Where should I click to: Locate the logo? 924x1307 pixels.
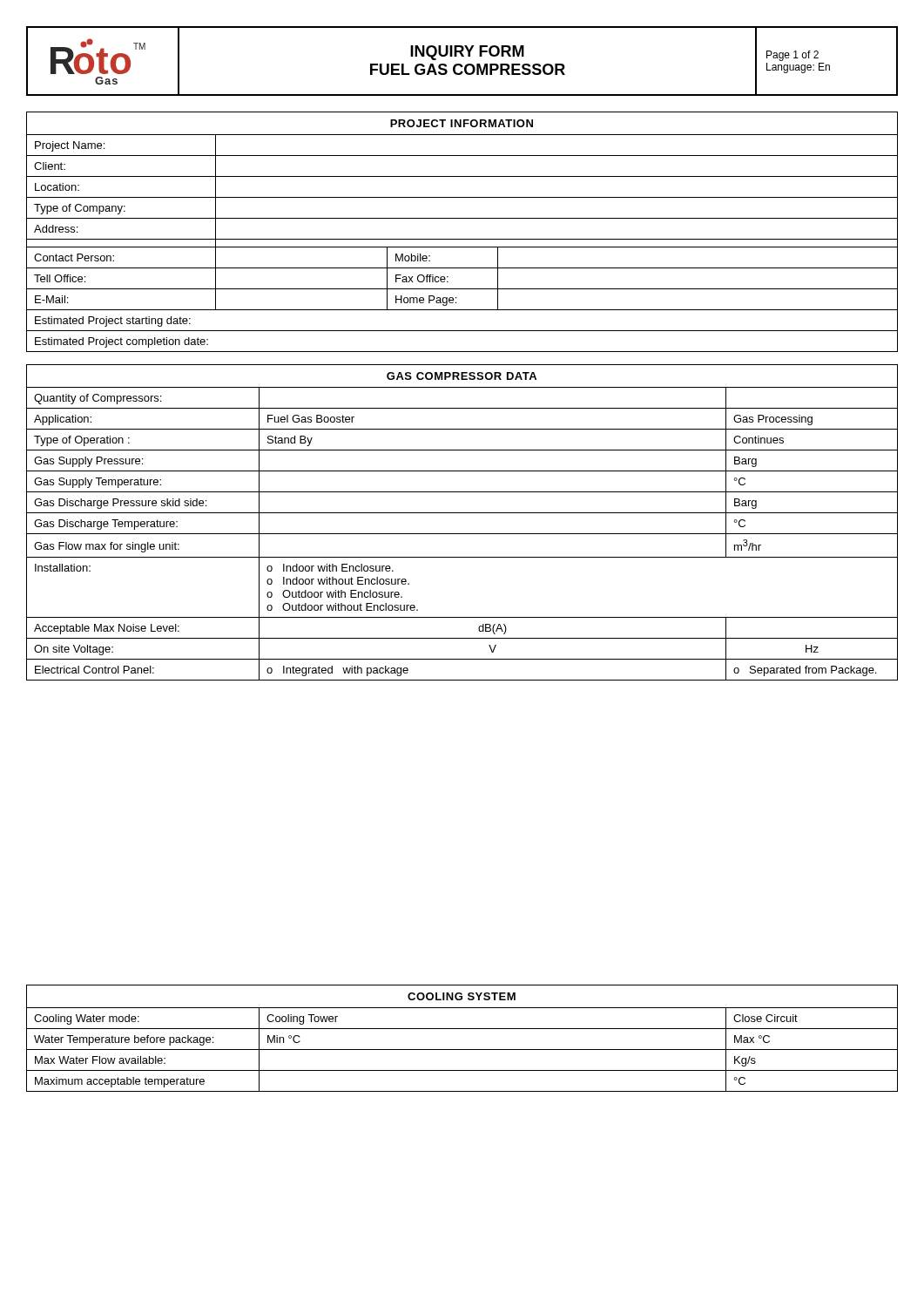point(103,61)
